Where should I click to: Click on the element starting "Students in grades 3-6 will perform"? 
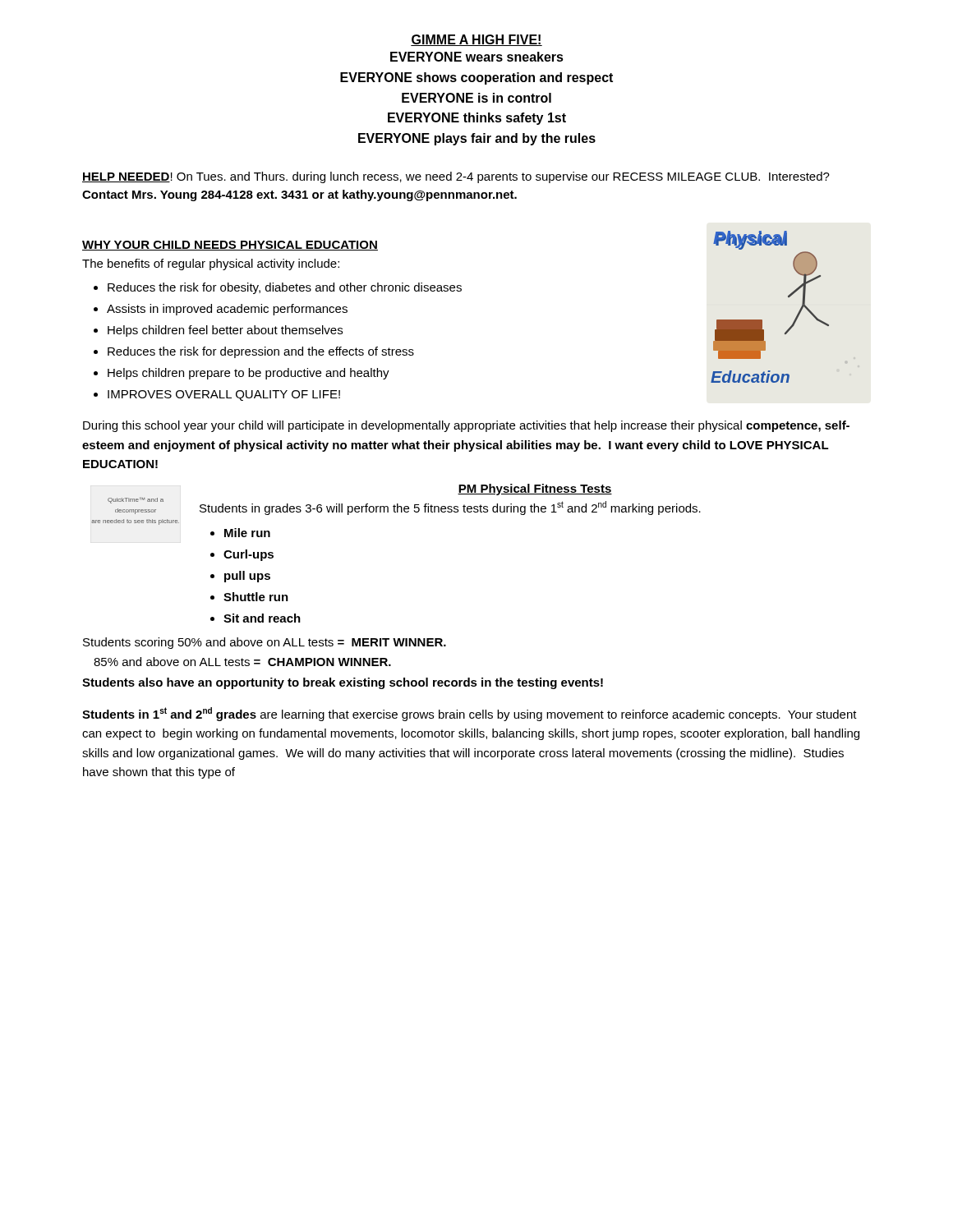coord(450,508)
